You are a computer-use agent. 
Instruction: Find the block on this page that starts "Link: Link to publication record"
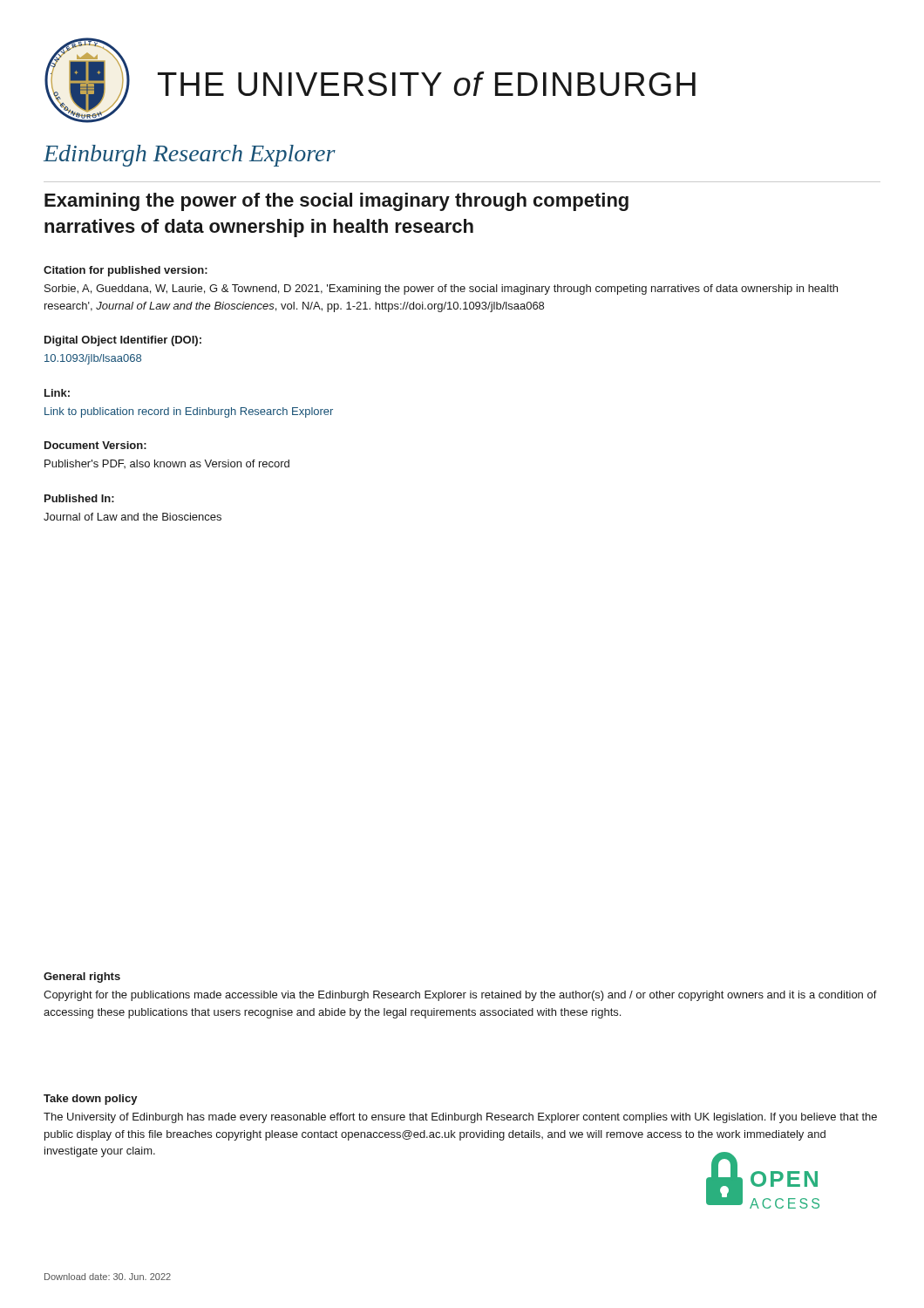(x=57, y=393)
